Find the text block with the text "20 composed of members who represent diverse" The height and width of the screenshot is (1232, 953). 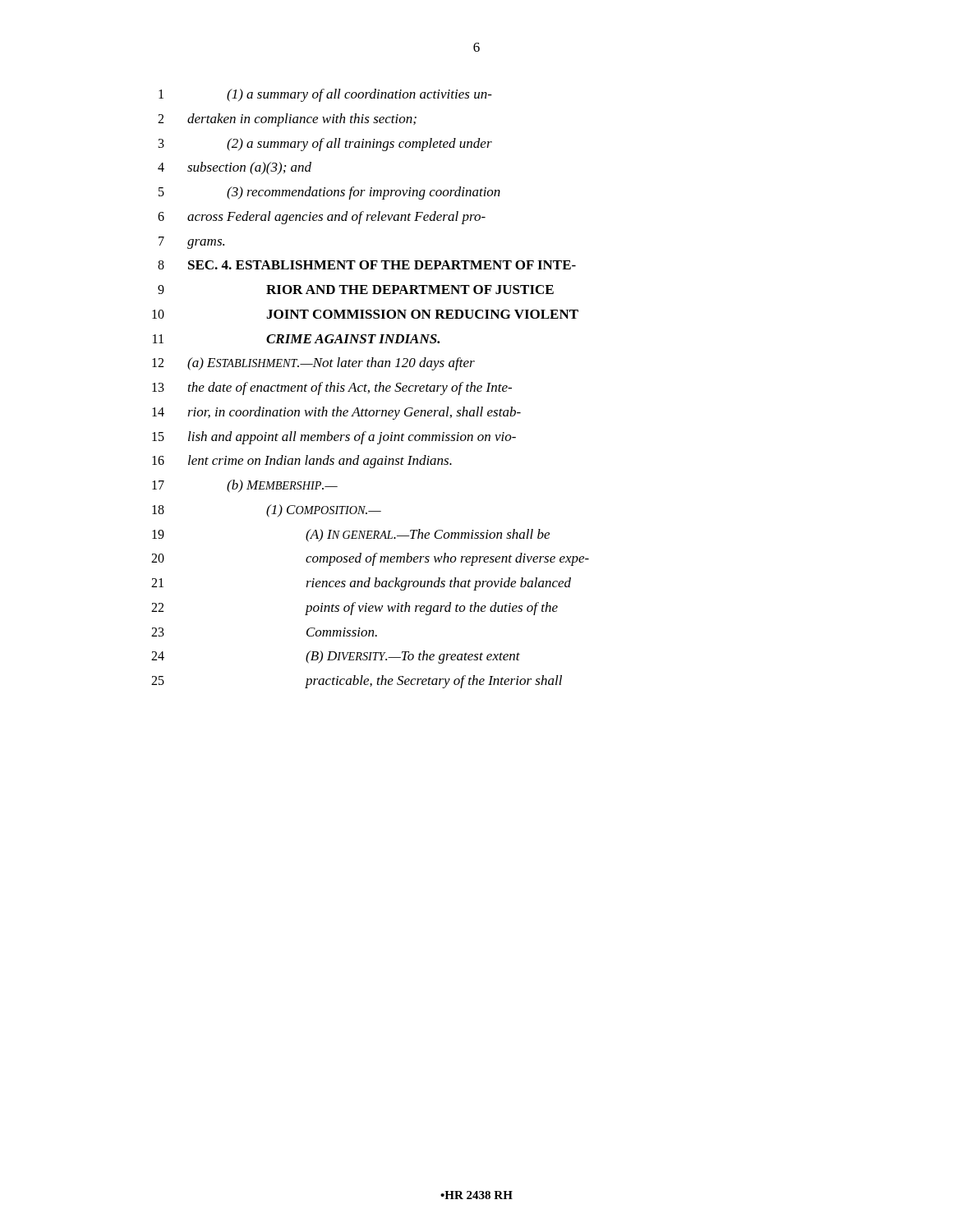coord(360,559)
